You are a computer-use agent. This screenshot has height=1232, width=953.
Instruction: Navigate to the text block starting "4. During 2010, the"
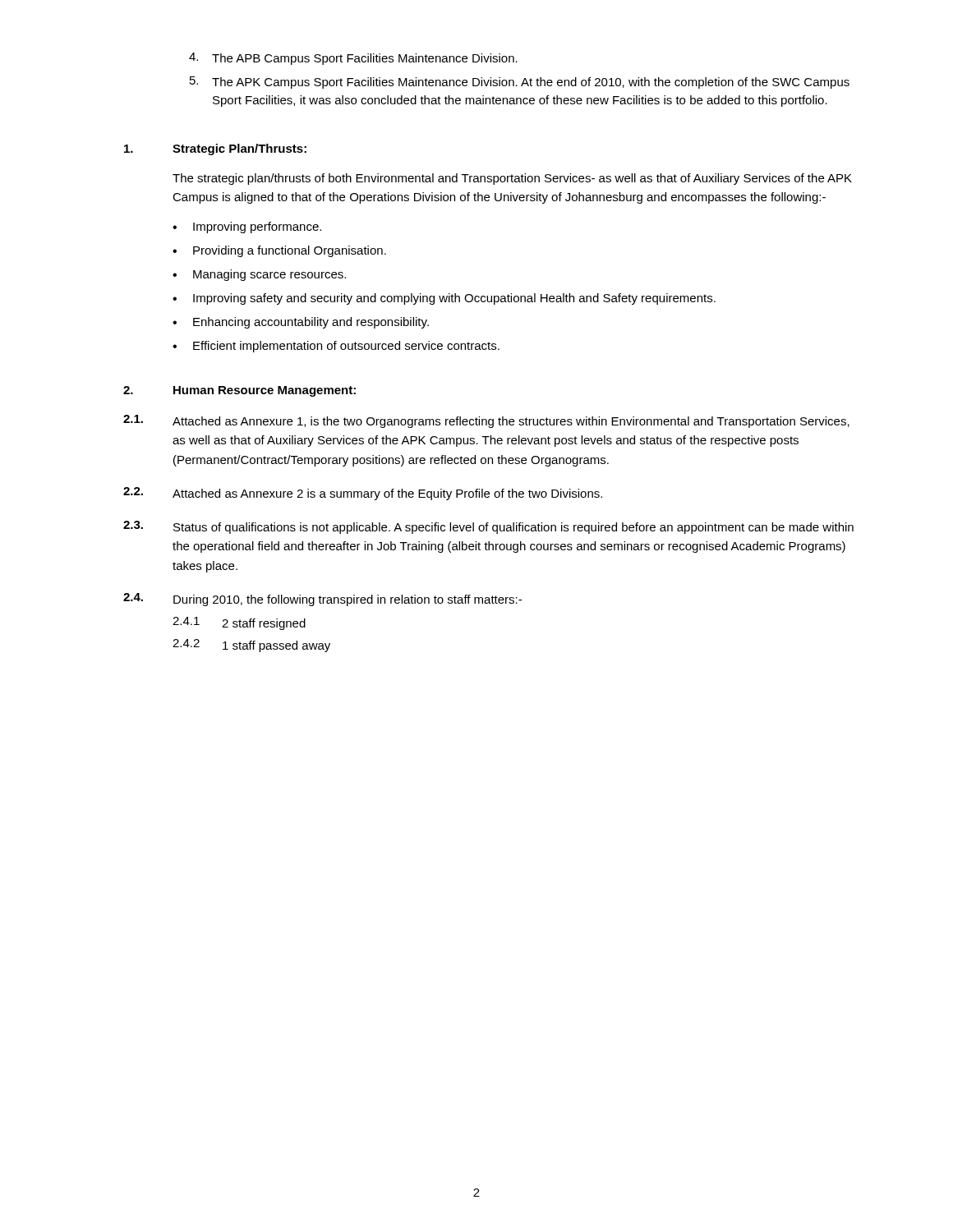[493, 599]
